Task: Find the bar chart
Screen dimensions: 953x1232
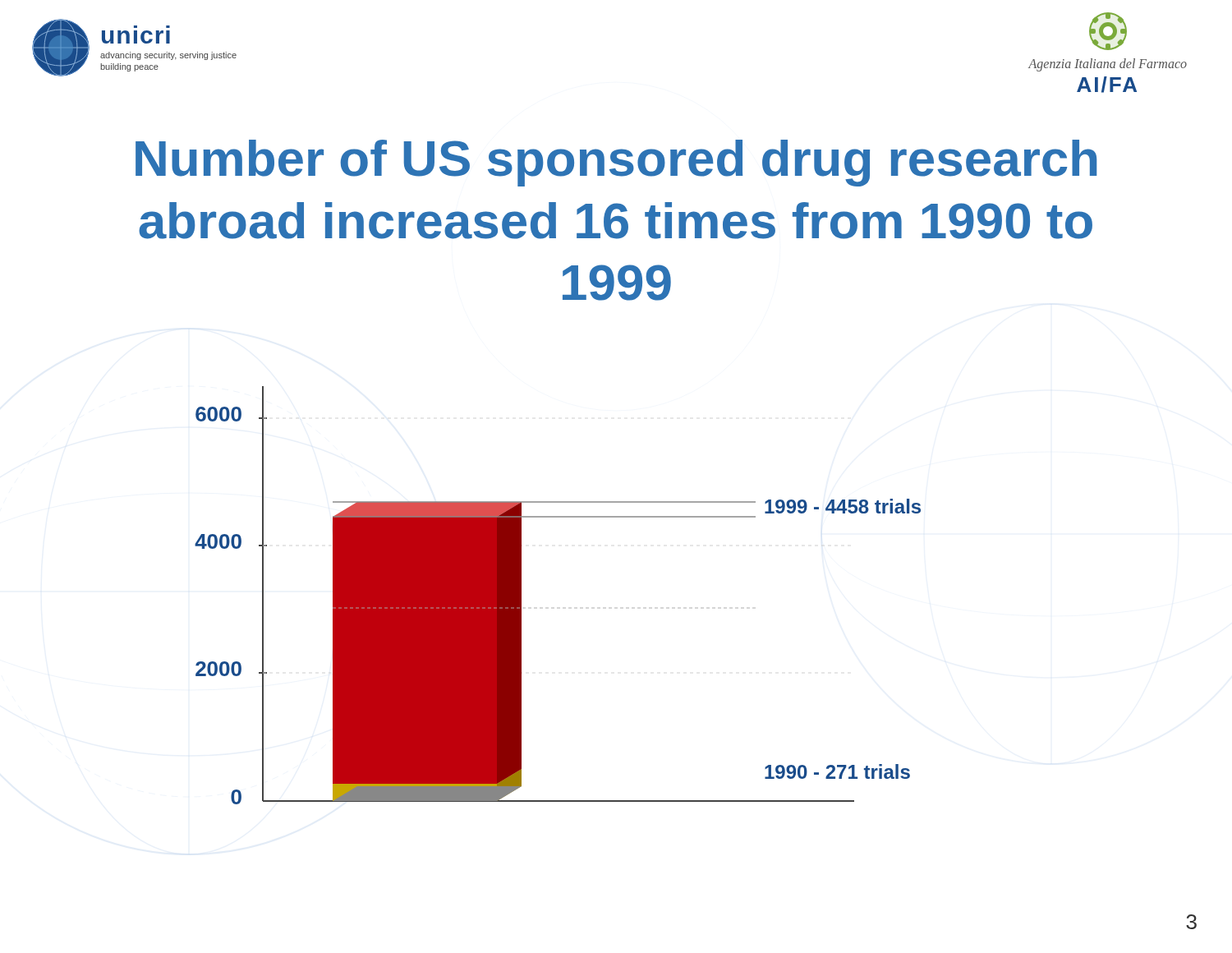Action: pos(616,616)
